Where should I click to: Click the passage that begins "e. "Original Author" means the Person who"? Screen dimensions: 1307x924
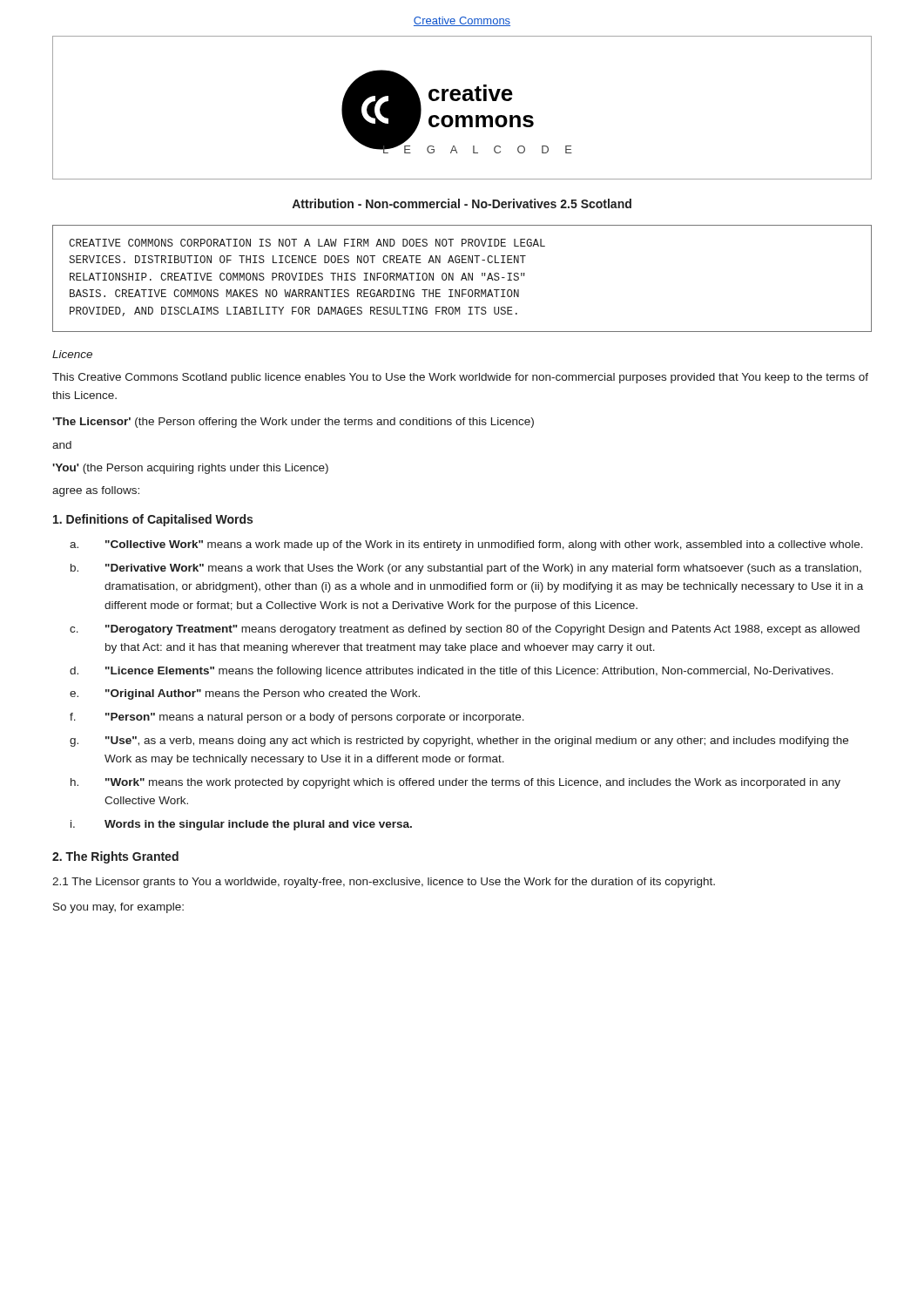click(x=263, y=694)
